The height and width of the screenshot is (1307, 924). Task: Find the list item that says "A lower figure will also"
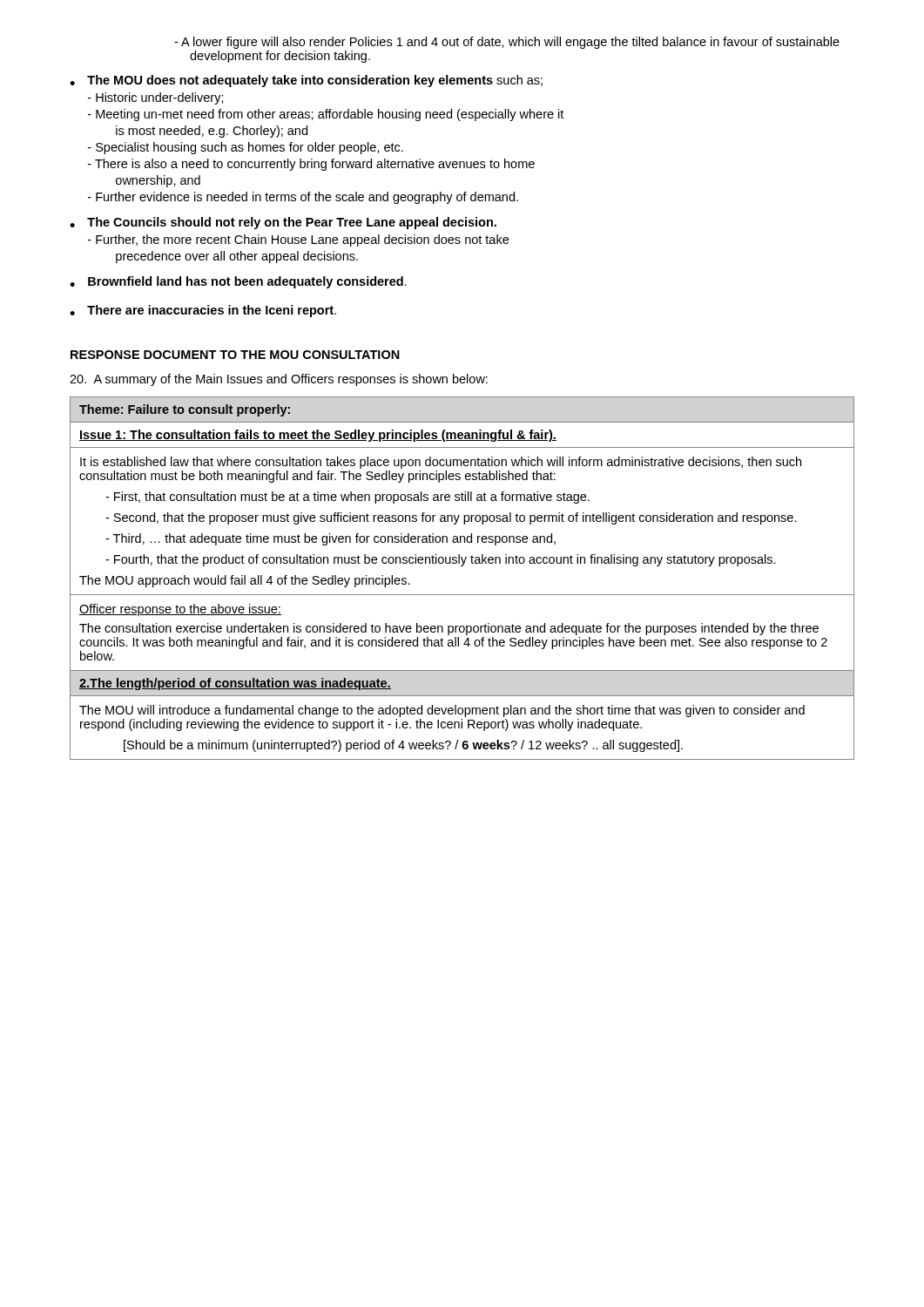tap(514, 49)
